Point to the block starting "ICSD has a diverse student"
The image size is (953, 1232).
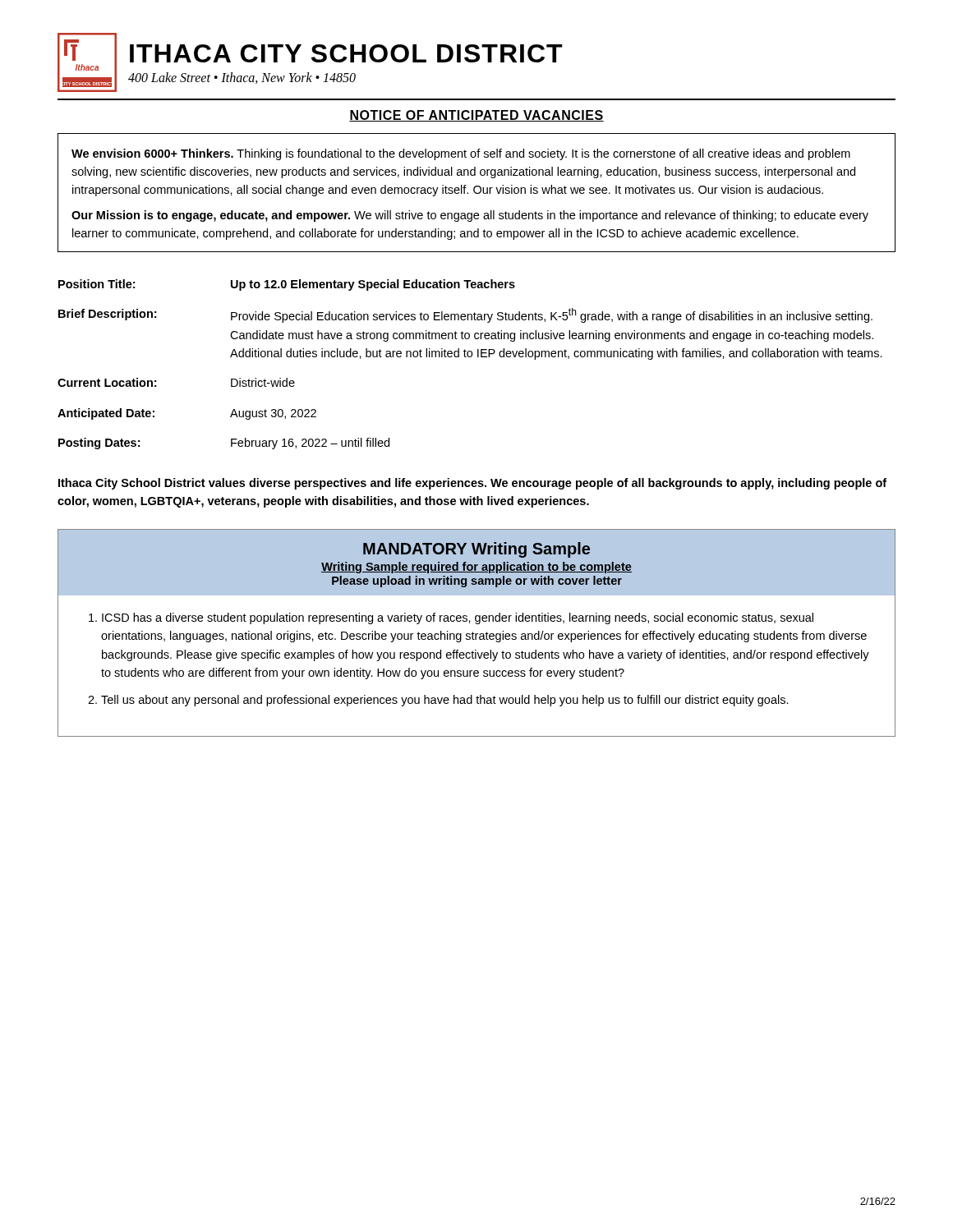click(x=485, y=645)
